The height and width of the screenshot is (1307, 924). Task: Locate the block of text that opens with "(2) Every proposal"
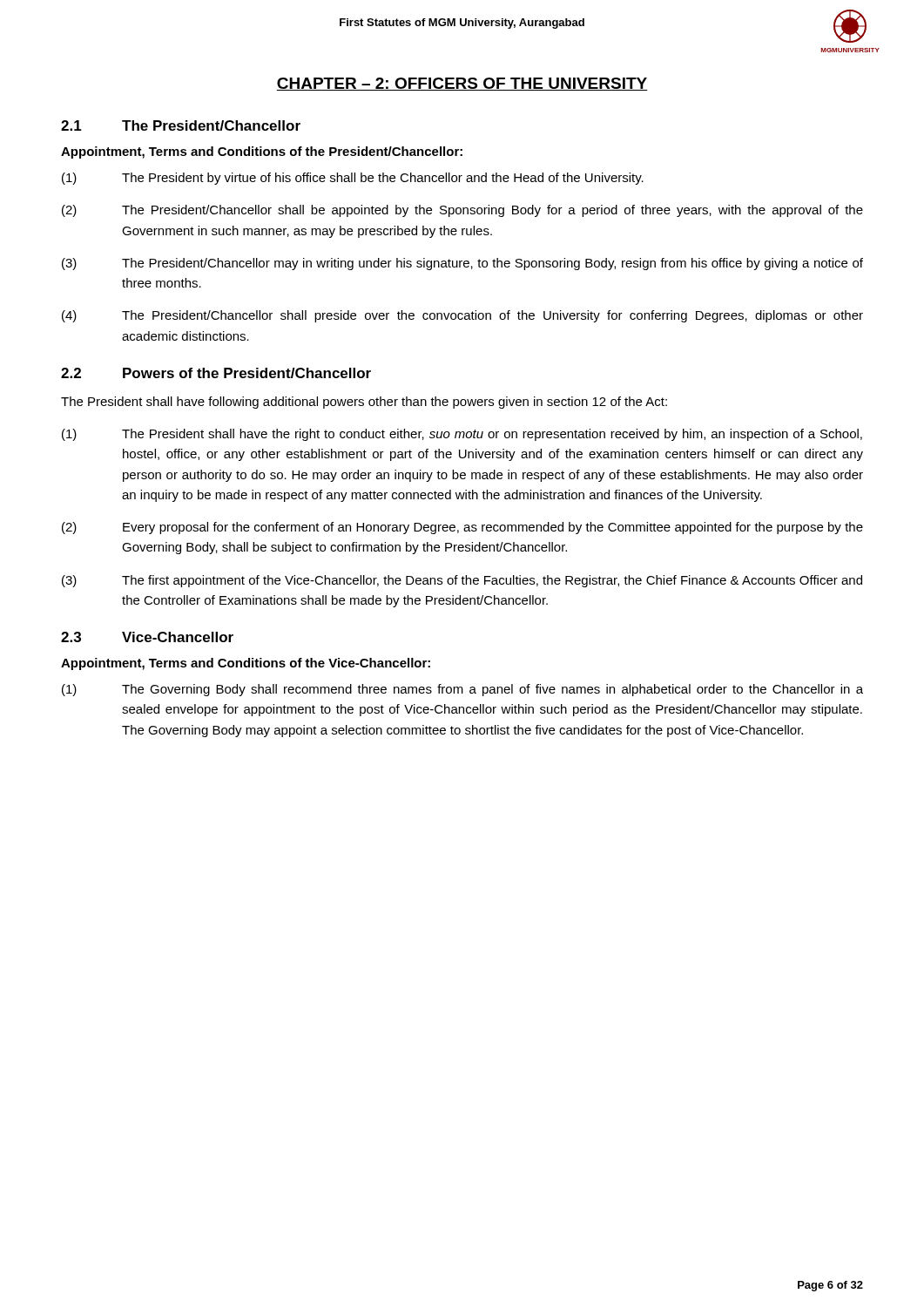[462, 537]
